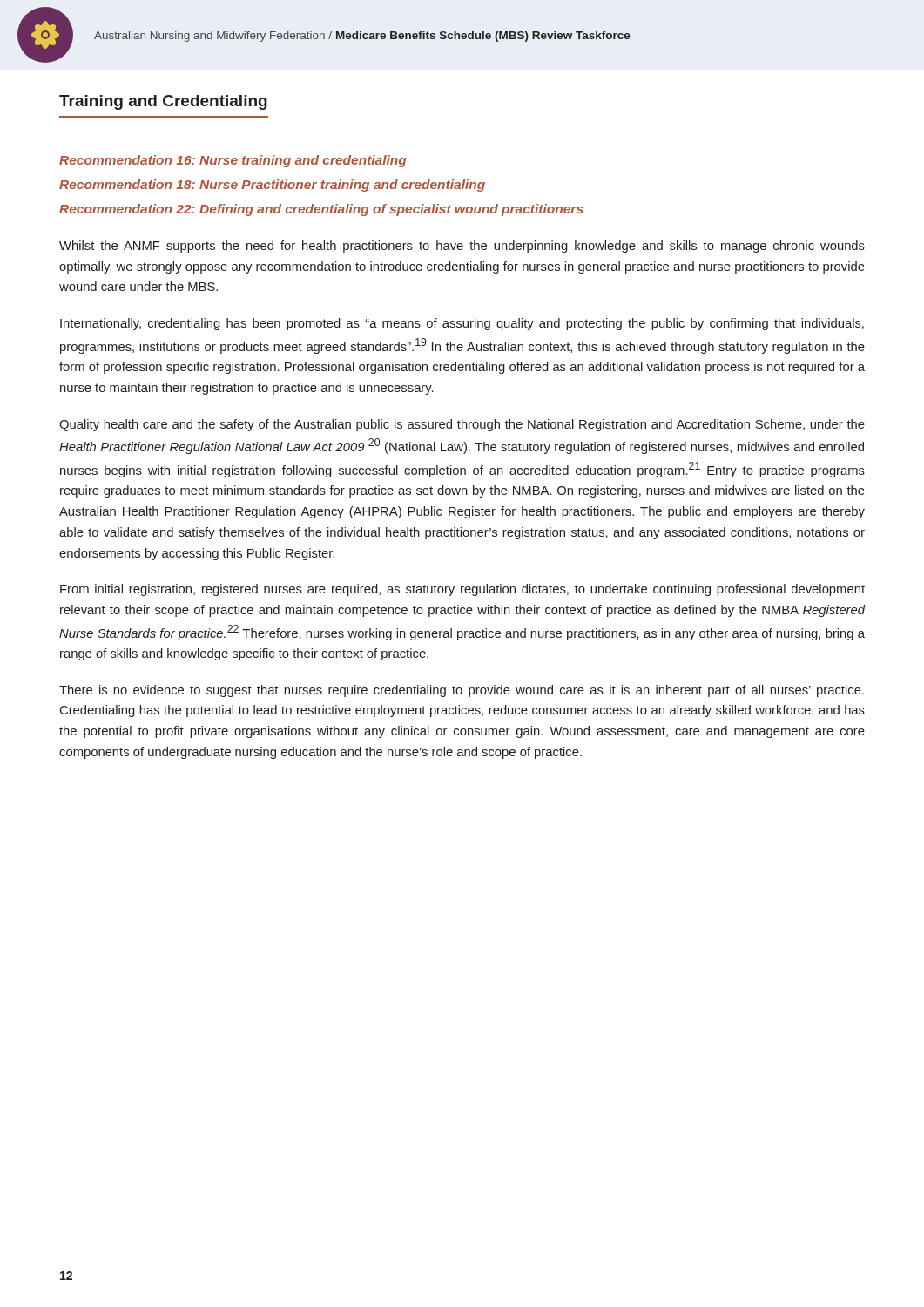Click on the block starting "From initial registration,"
924x1307 pixels.
pyautogui.click(x=462, y=621)
